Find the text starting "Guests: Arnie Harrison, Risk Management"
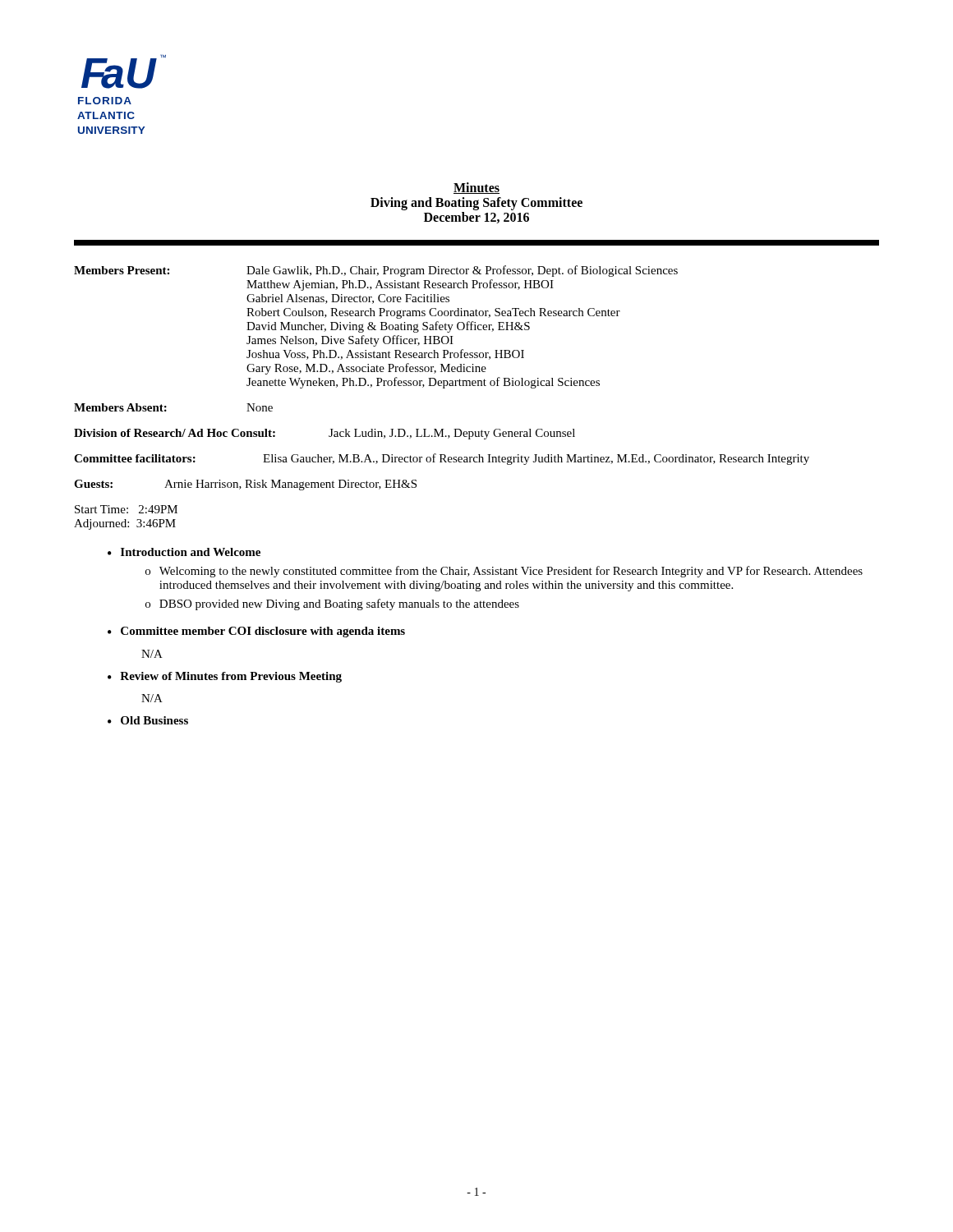The width and height of the screenshot is (953, 1232). click(246, 484)
